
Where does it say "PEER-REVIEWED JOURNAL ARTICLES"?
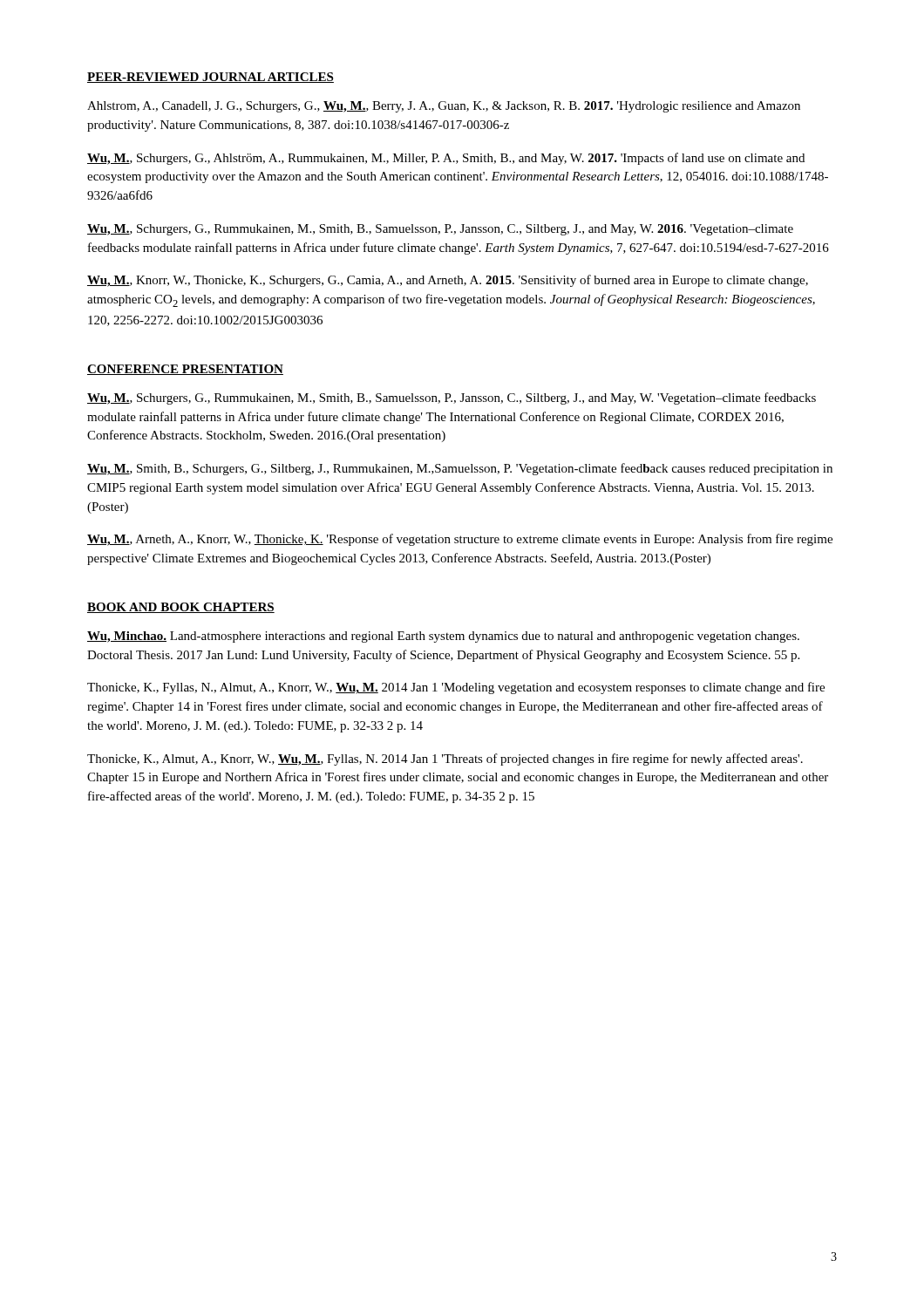click(x=210, y=77)
